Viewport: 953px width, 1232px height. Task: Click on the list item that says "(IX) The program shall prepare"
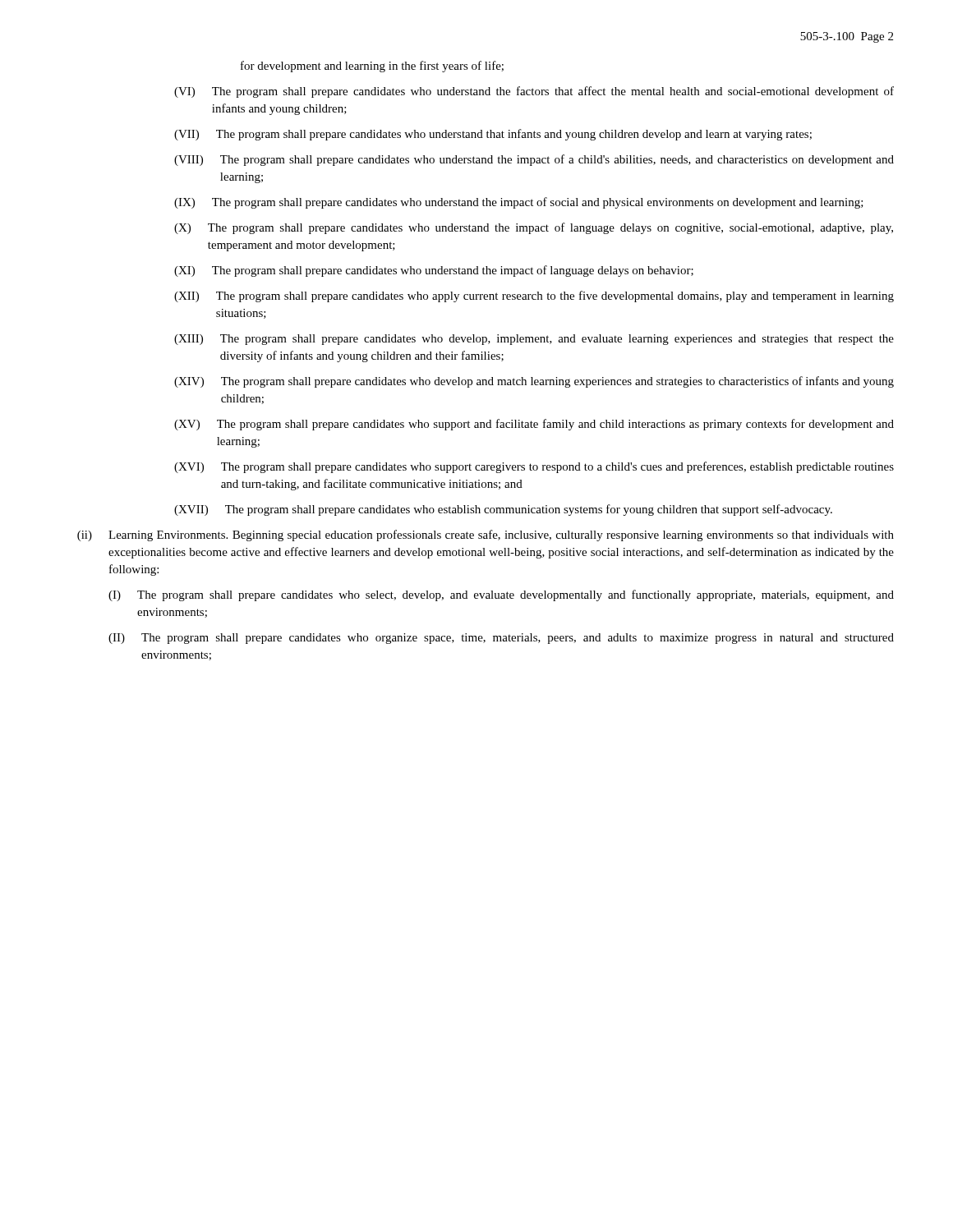[476, 202]
